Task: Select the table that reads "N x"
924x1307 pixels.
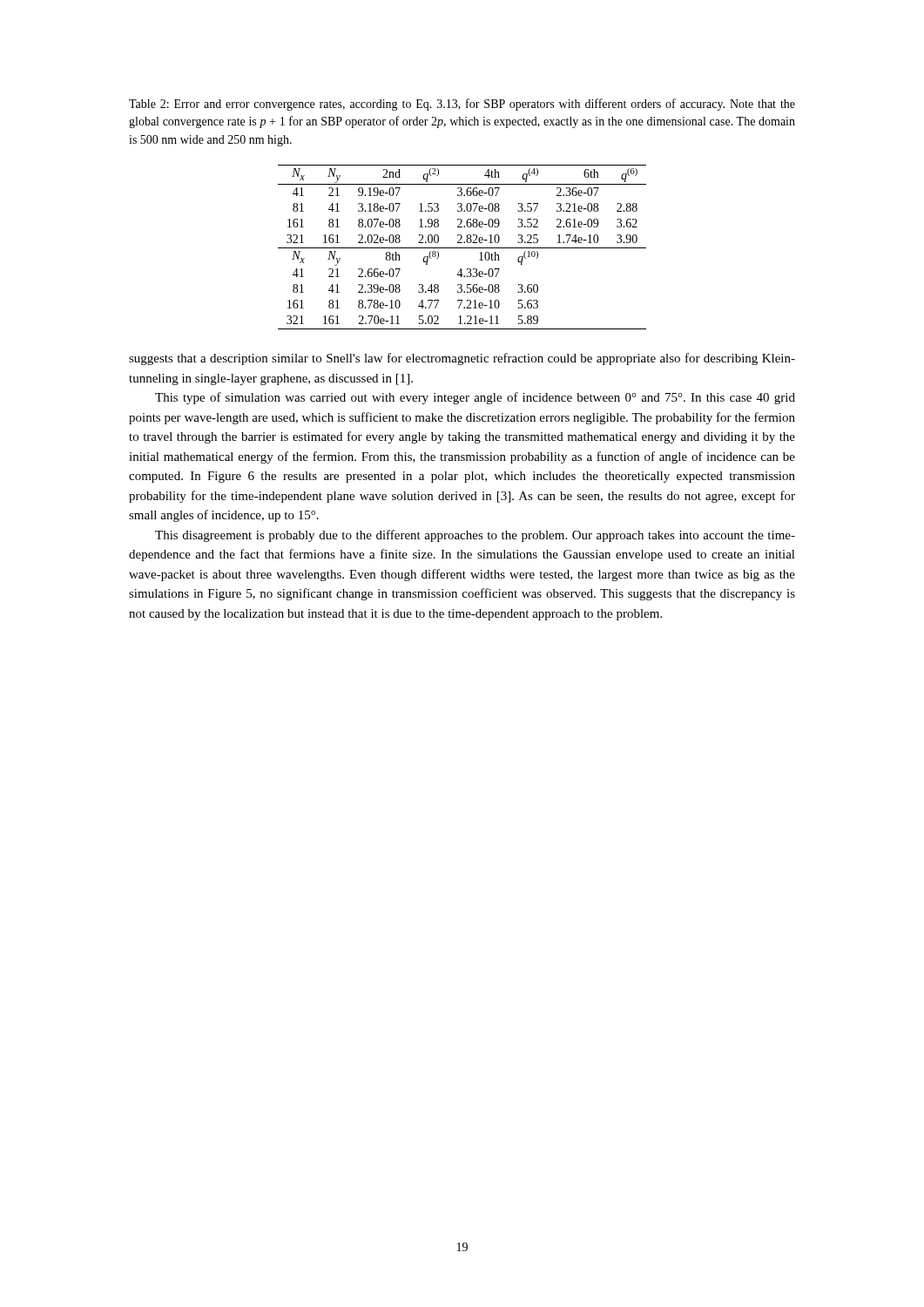Action: (x=462, y=247)
